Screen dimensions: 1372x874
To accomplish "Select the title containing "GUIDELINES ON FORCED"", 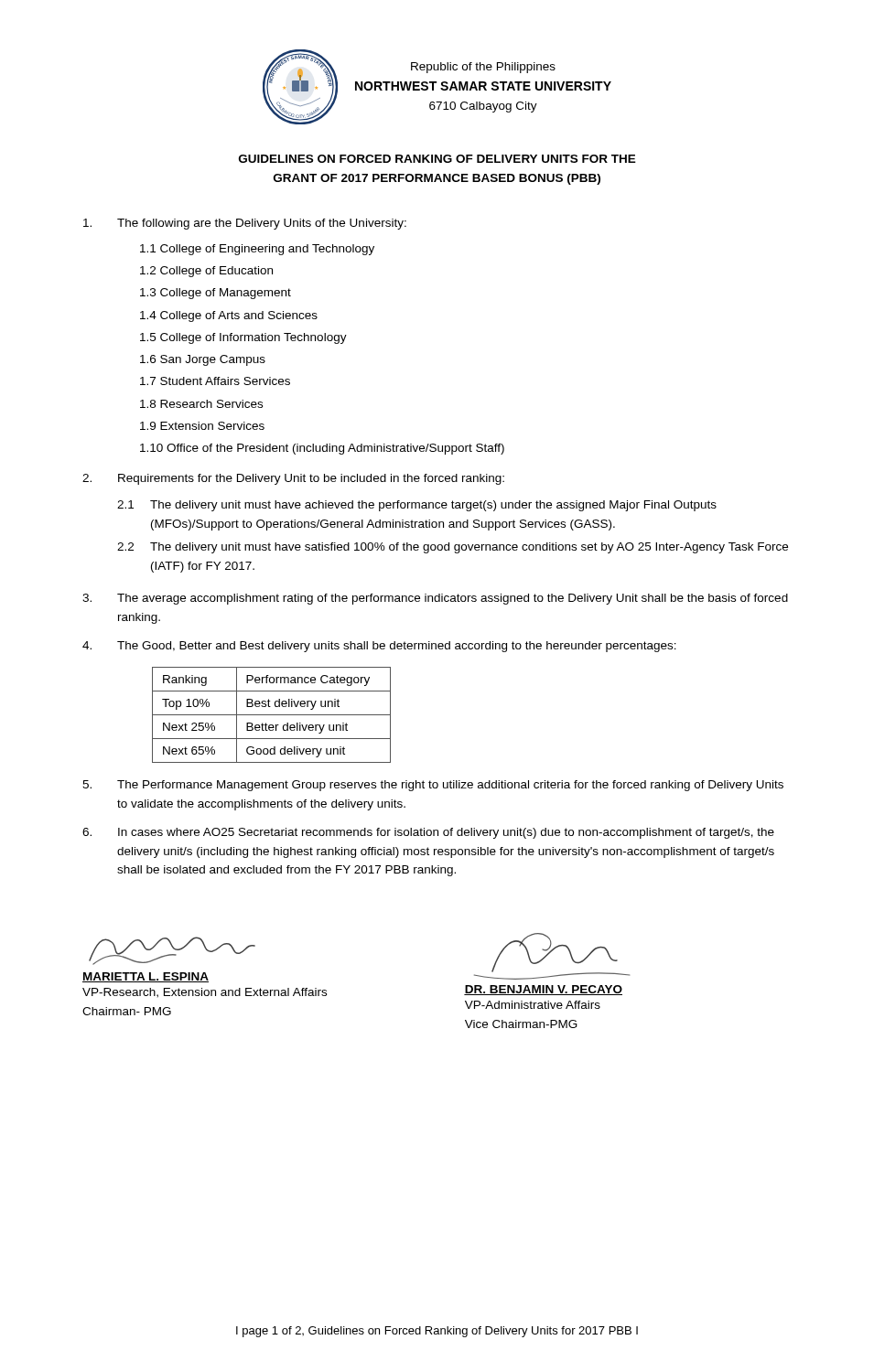I will (437, 168).
